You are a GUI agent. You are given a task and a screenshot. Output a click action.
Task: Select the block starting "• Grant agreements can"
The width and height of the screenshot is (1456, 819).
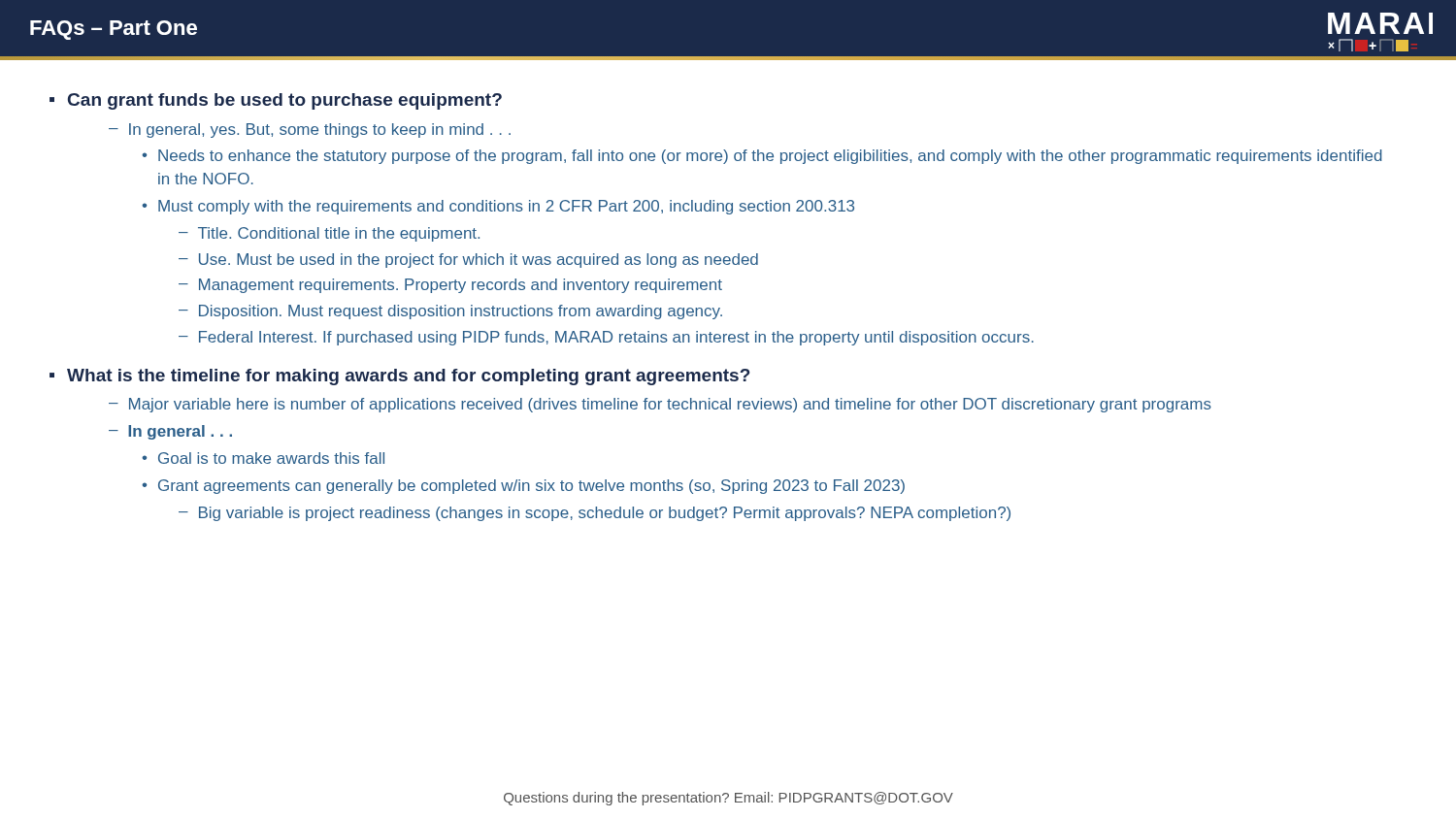click(x=524, y=486)
